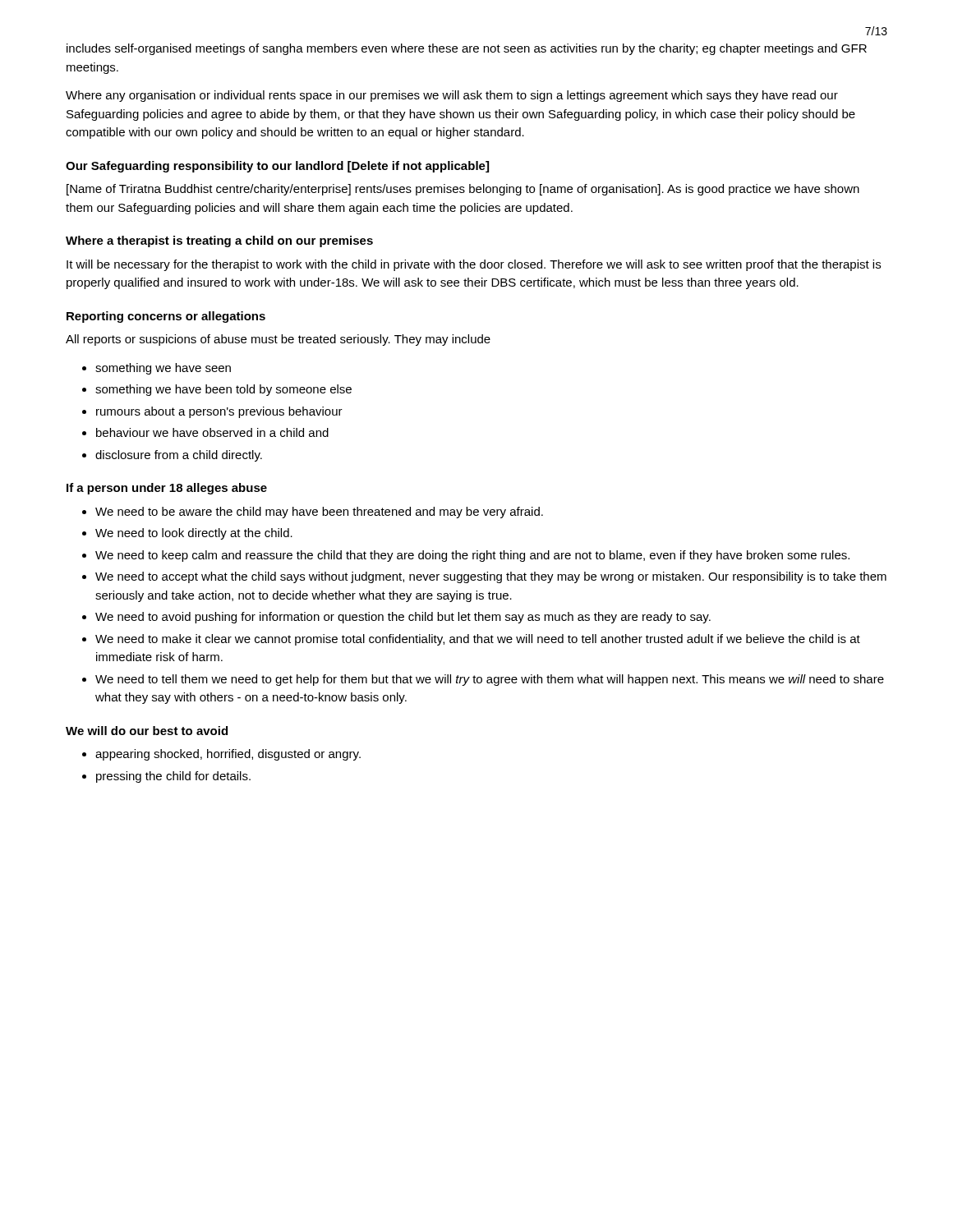Click where it says "something we have seen"

(163, 367)
